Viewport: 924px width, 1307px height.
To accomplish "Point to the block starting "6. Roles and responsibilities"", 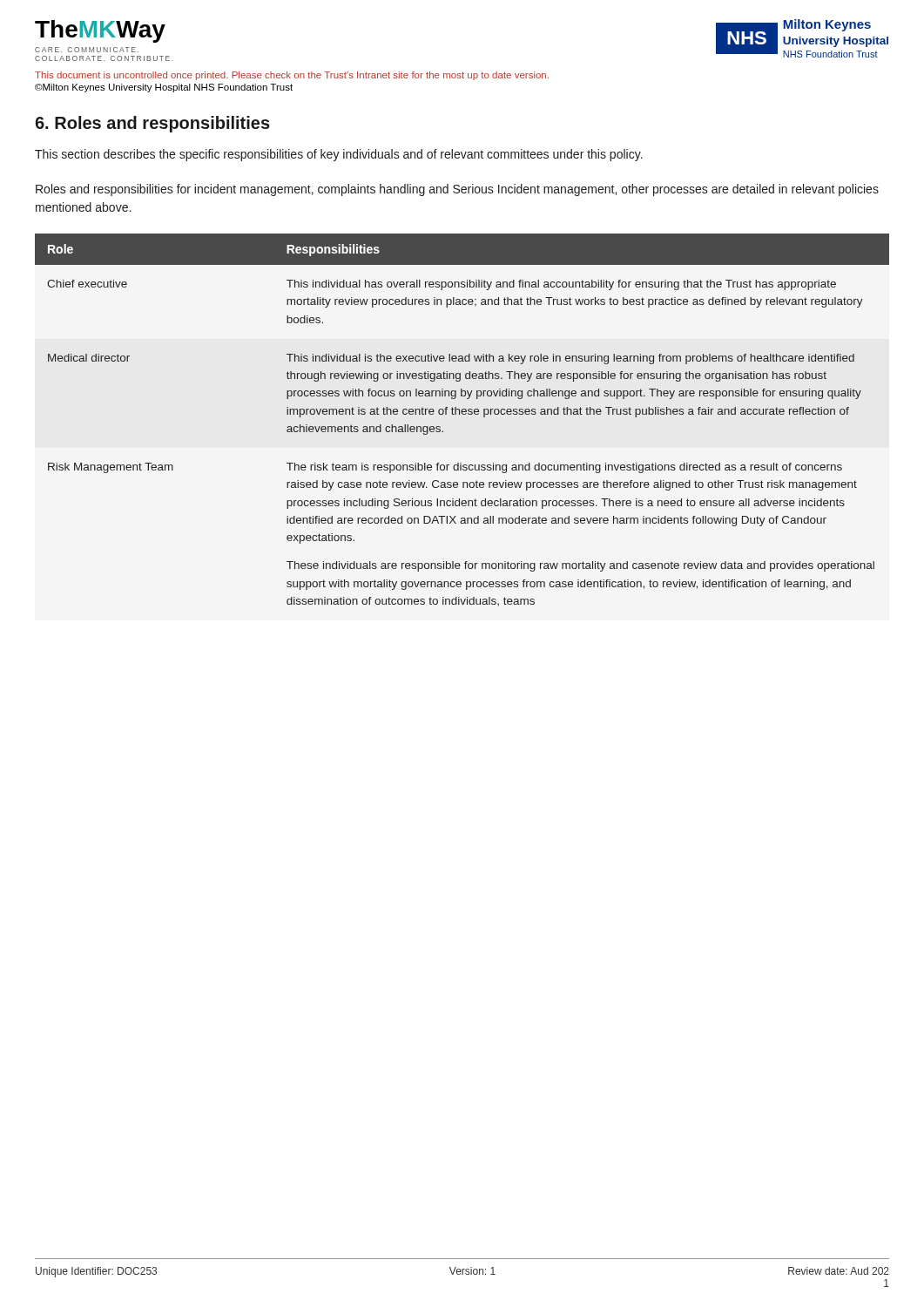I will coord(152,123).
